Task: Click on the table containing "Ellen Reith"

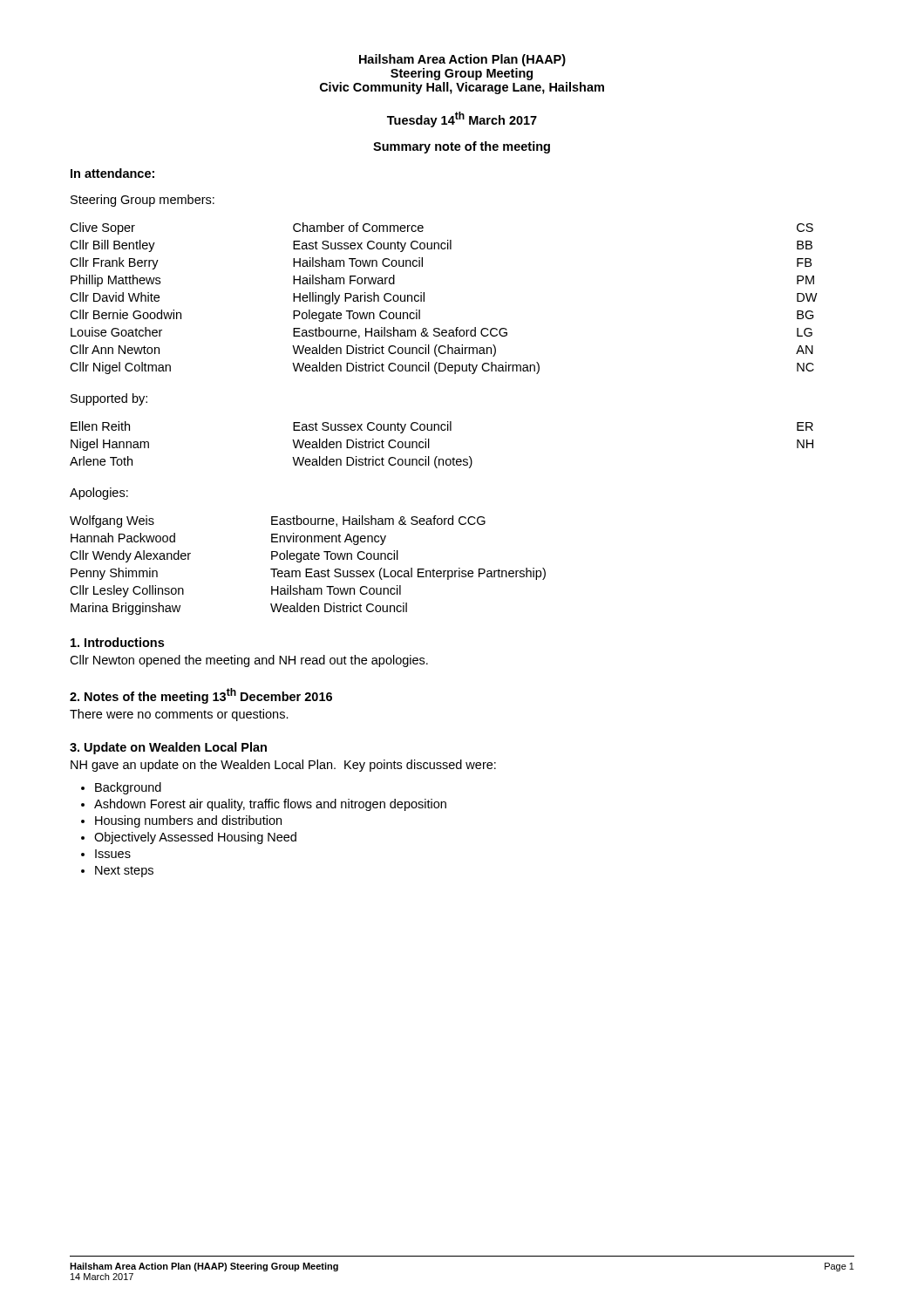Action: (462, 444)
